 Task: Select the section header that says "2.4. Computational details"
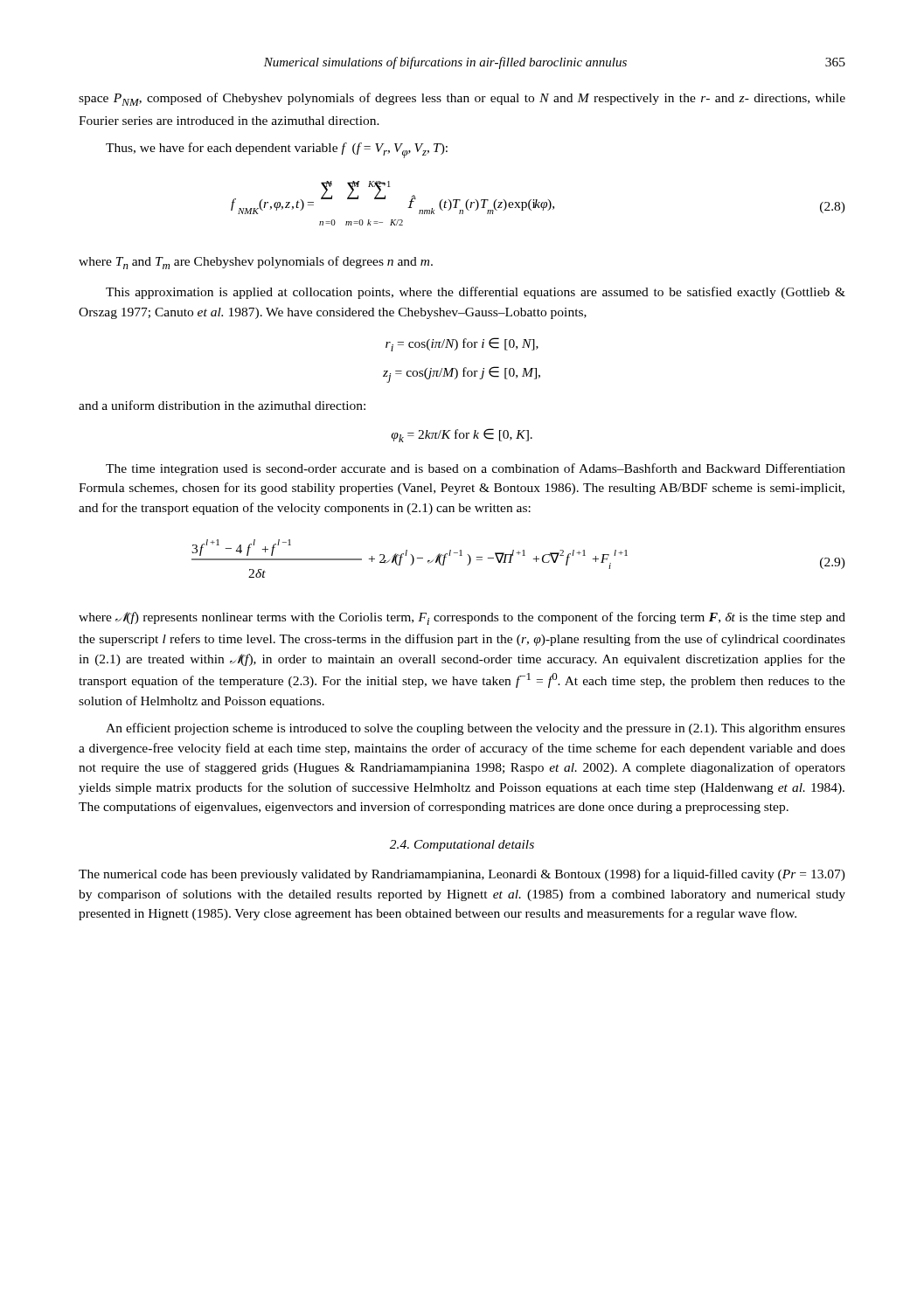tap(462, 844)
